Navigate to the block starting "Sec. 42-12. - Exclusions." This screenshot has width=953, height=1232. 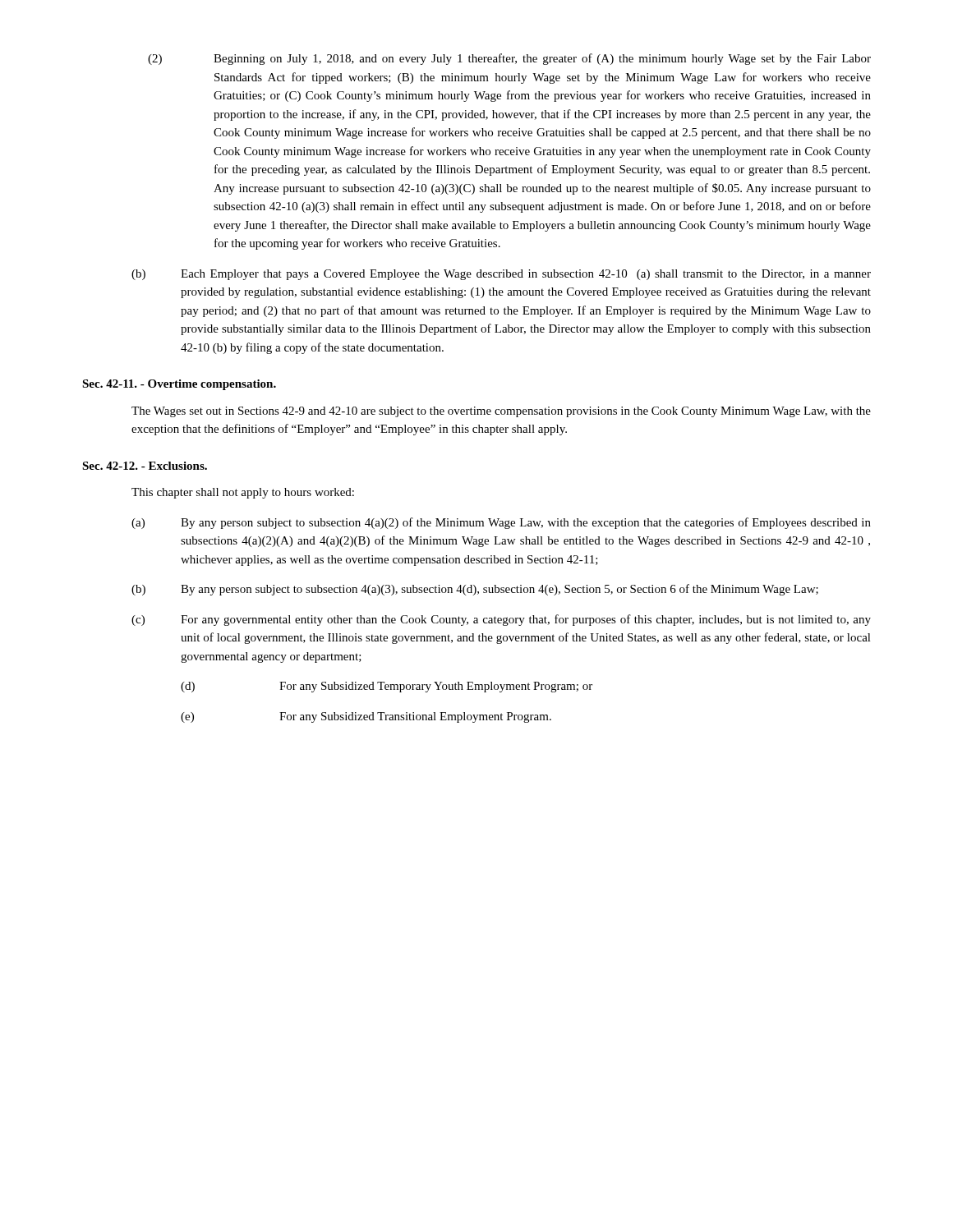point(145,465)
